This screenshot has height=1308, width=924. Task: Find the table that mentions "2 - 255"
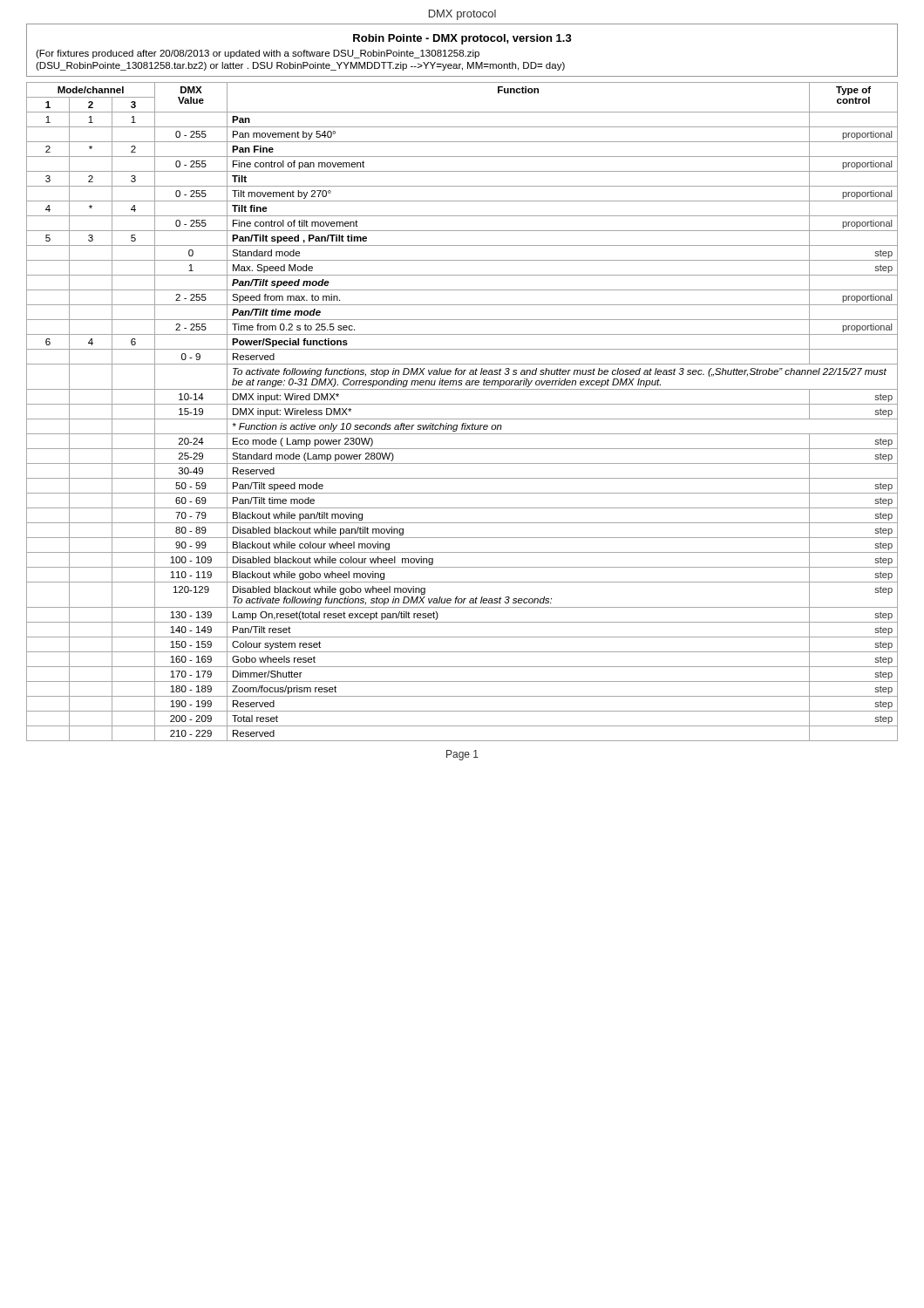click(x=462, y=412)
